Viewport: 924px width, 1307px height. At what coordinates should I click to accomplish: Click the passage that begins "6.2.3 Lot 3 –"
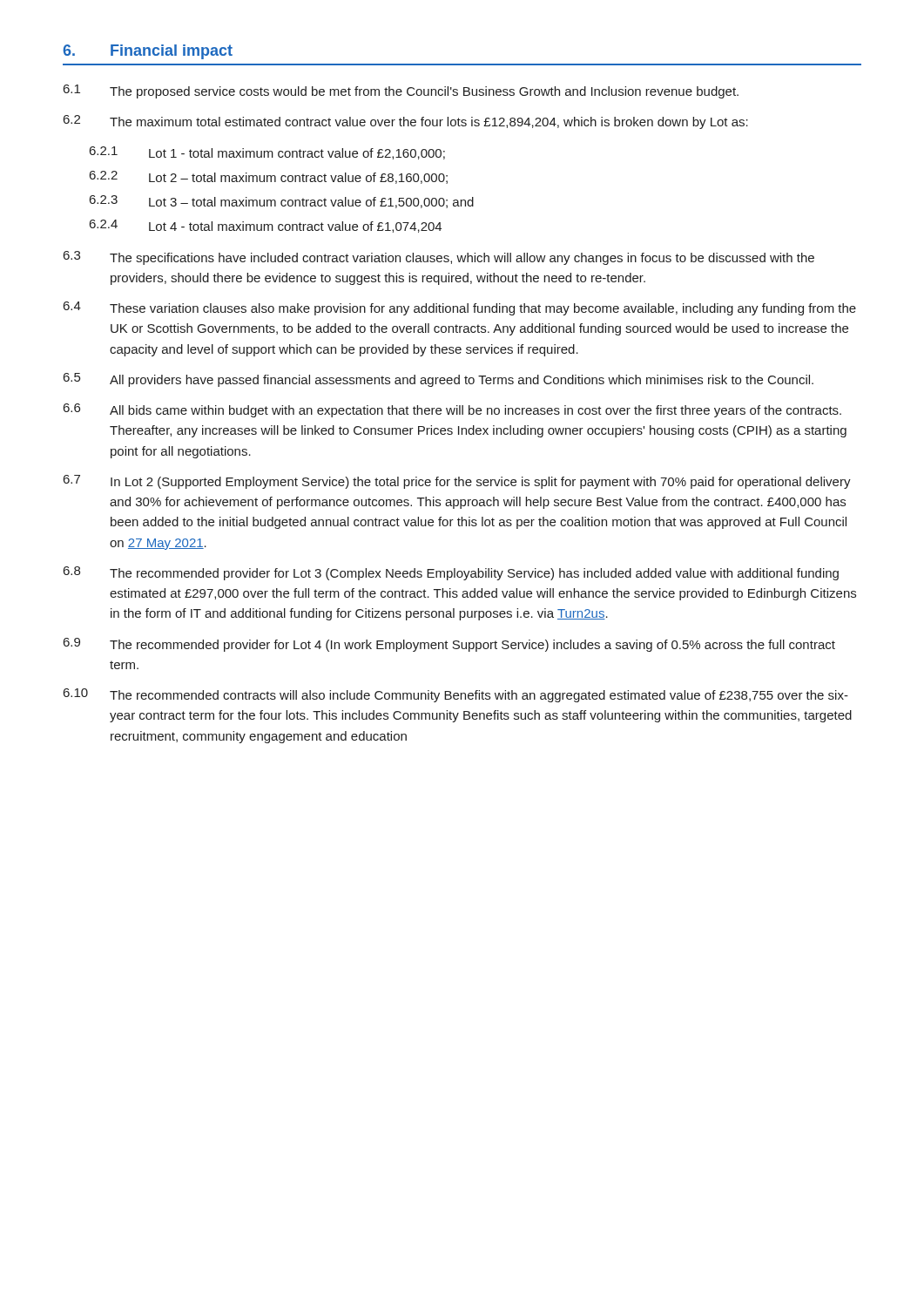(x=462, y=202)
